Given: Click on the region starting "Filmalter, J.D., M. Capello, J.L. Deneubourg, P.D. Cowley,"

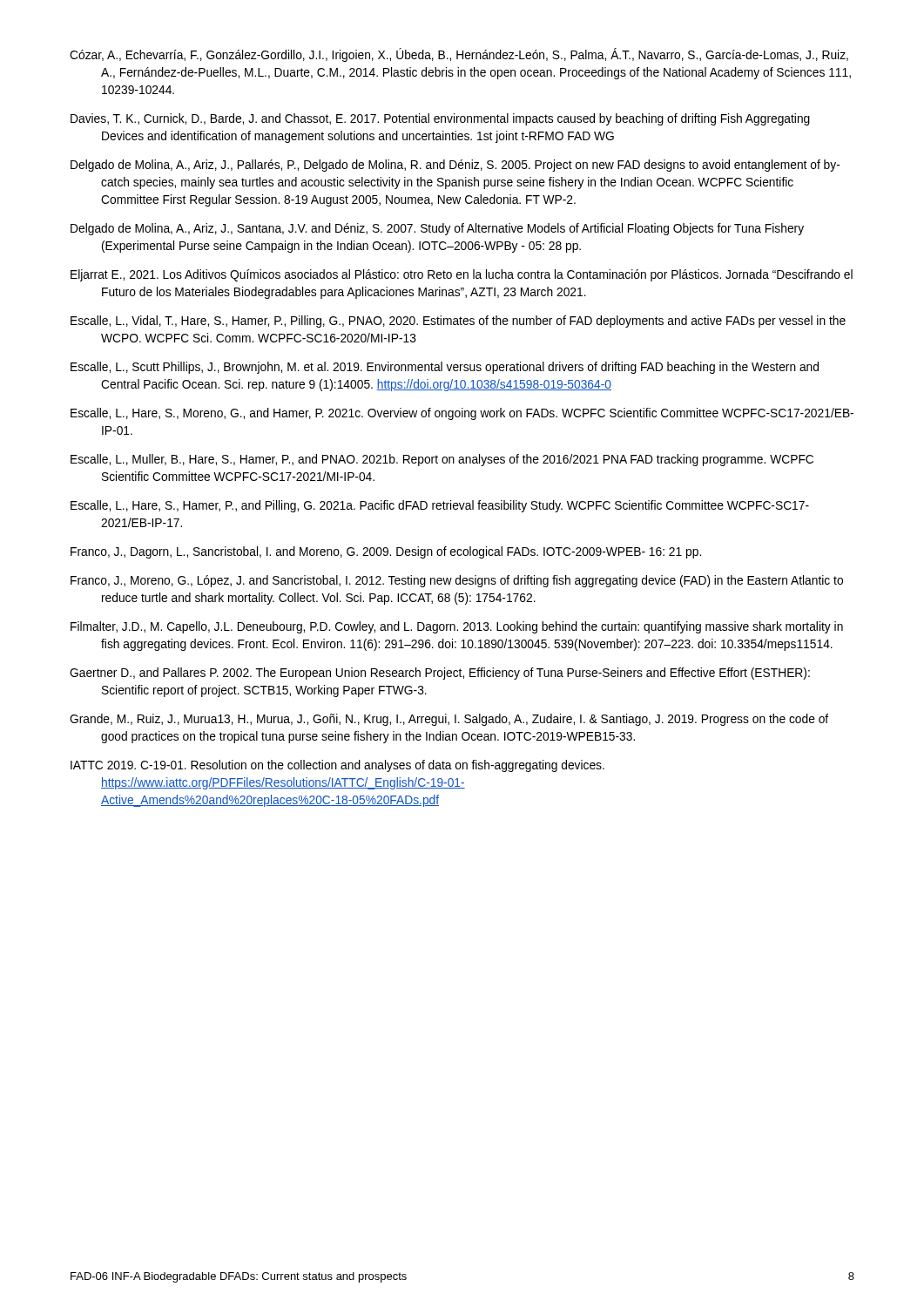Looking at the screenshot, I should (456, 636).
